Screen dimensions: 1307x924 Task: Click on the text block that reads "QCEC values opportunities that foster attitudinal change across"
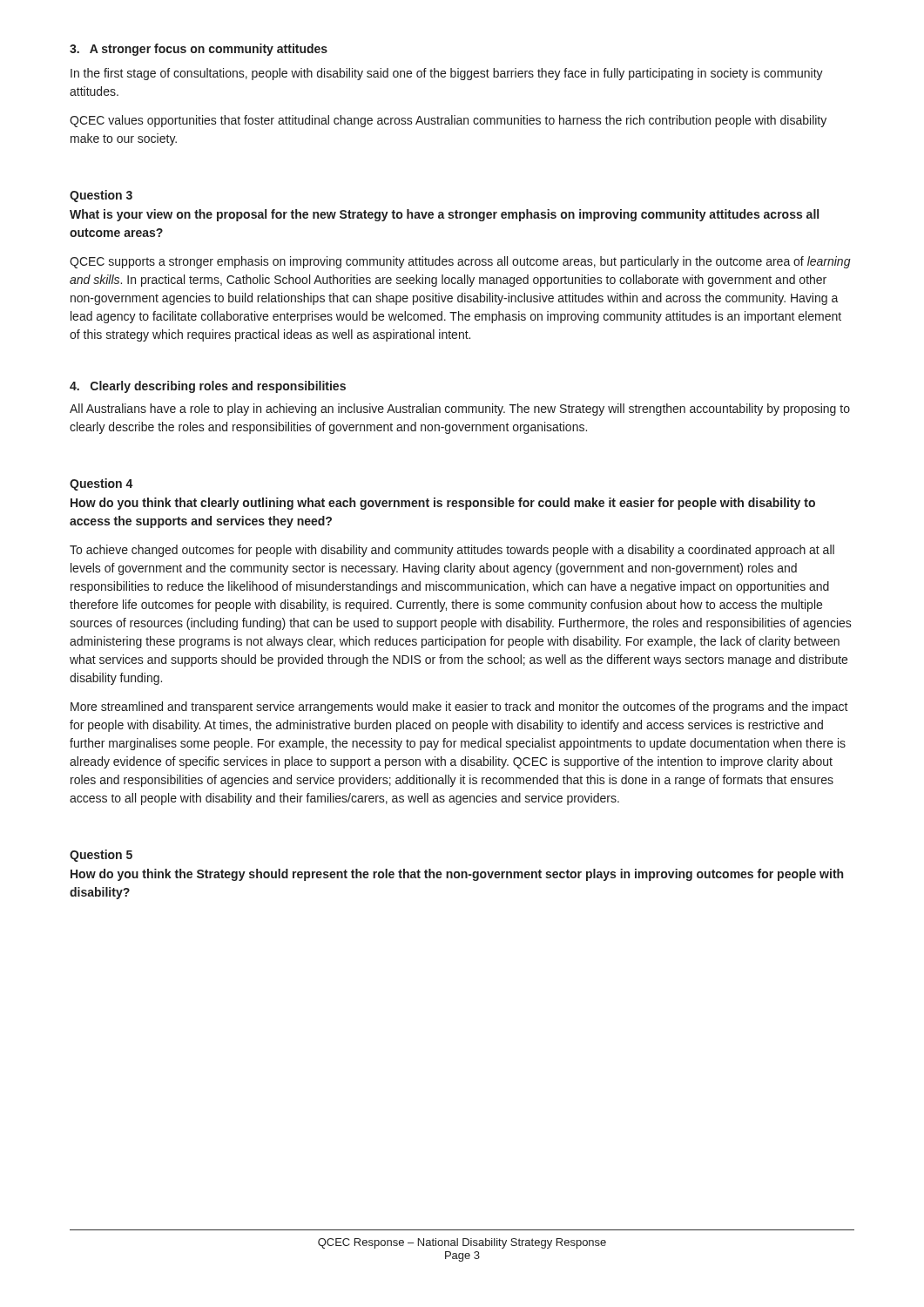click(x=448, y=129)
